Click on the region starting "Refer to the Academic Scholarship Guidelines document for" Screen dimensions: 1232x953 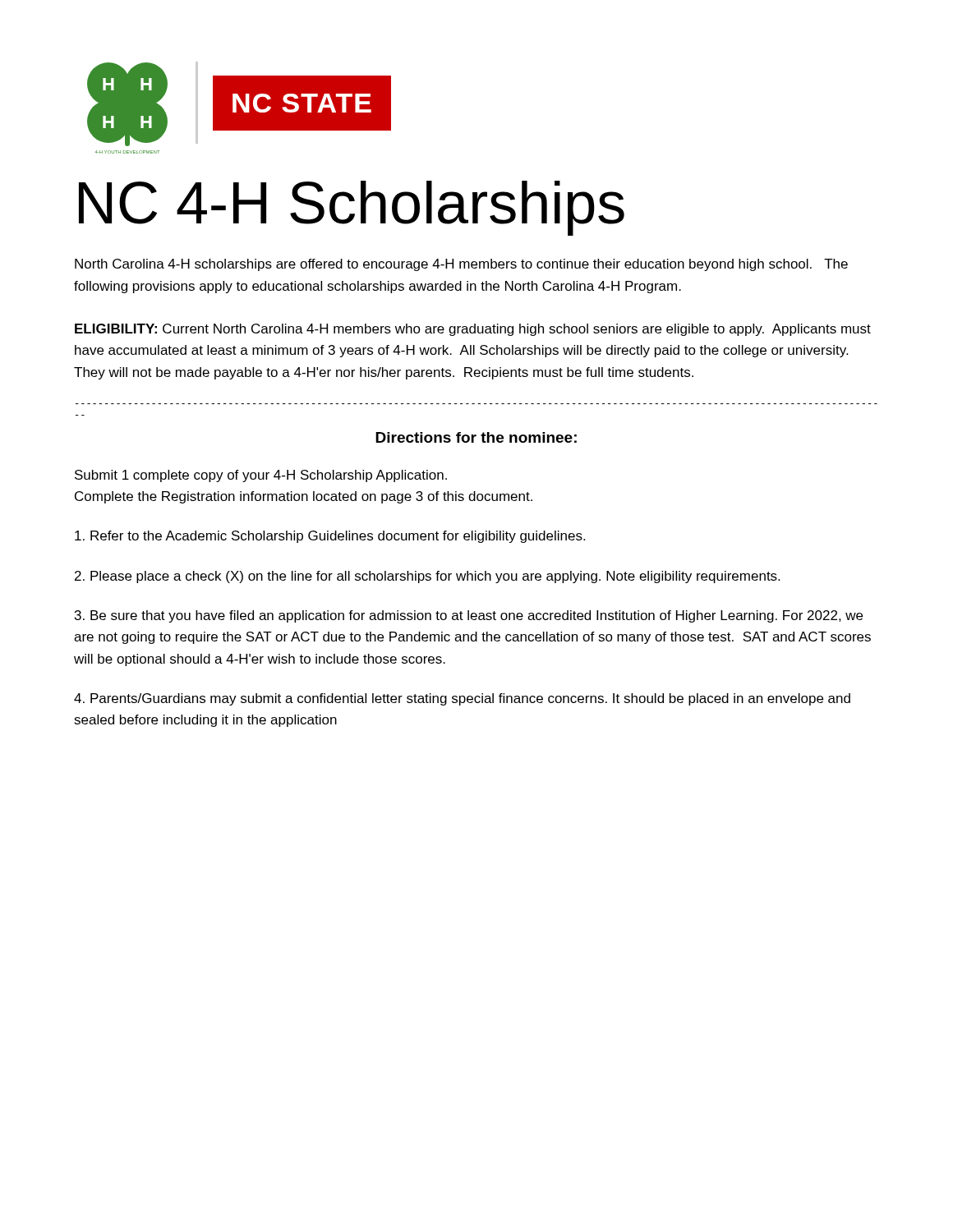(330, 536)
